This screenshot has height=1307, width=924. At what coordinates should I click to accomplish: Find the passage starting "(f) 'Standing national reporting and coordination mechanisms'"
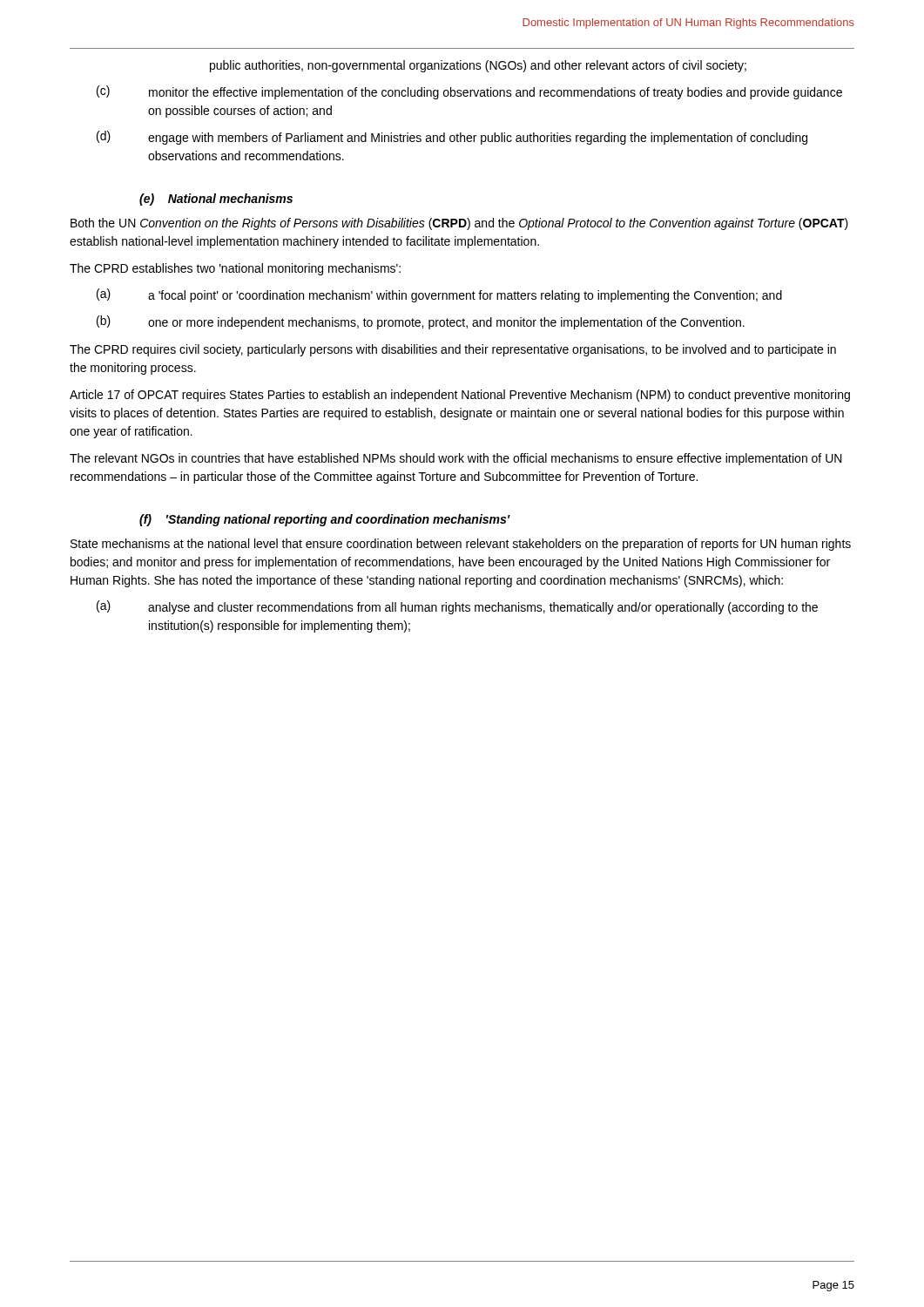[x=324, y=519]
